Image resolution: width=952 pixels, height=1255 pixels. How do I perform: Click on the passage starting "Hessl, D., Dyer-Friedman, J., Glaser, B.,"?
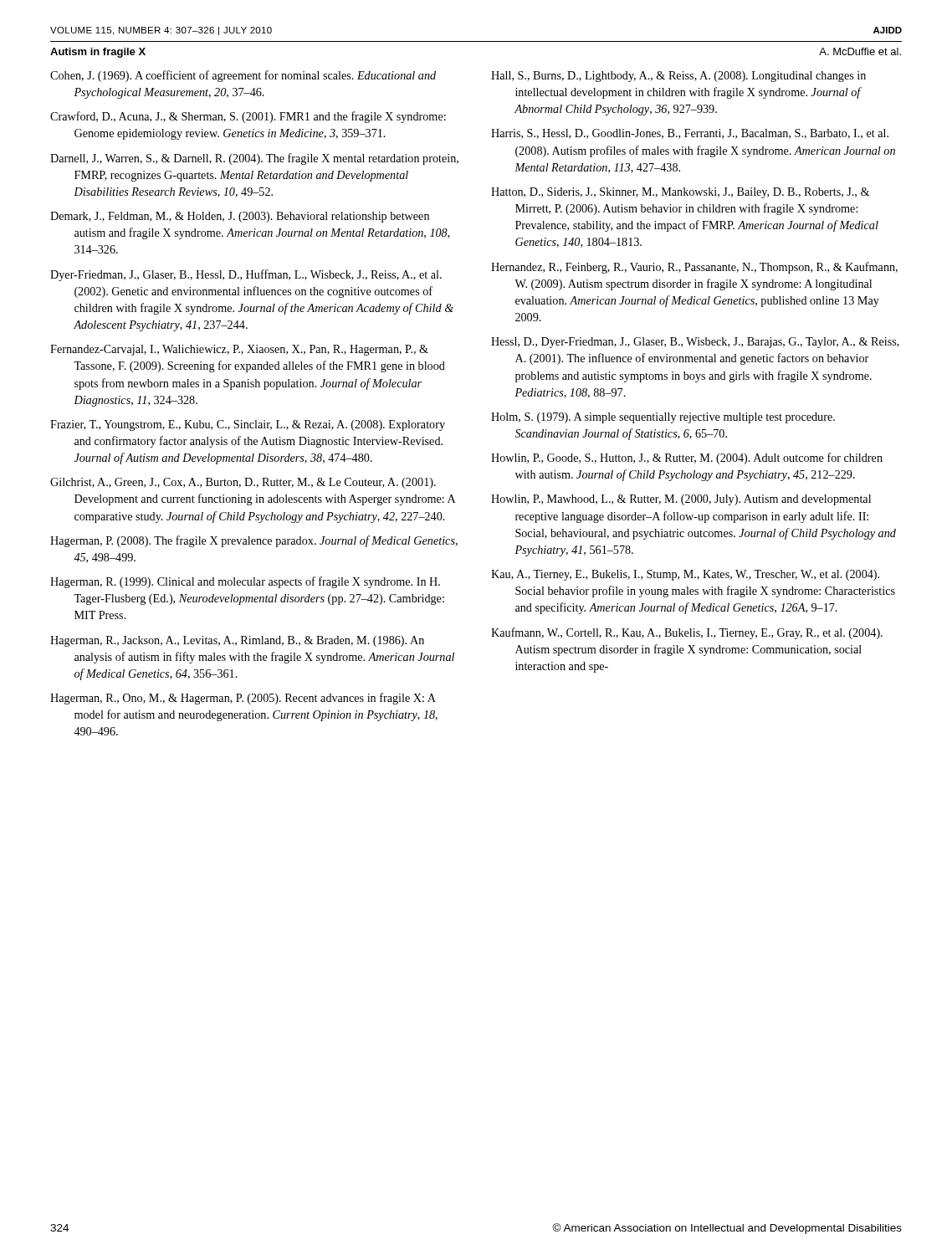tap(695, 367)
